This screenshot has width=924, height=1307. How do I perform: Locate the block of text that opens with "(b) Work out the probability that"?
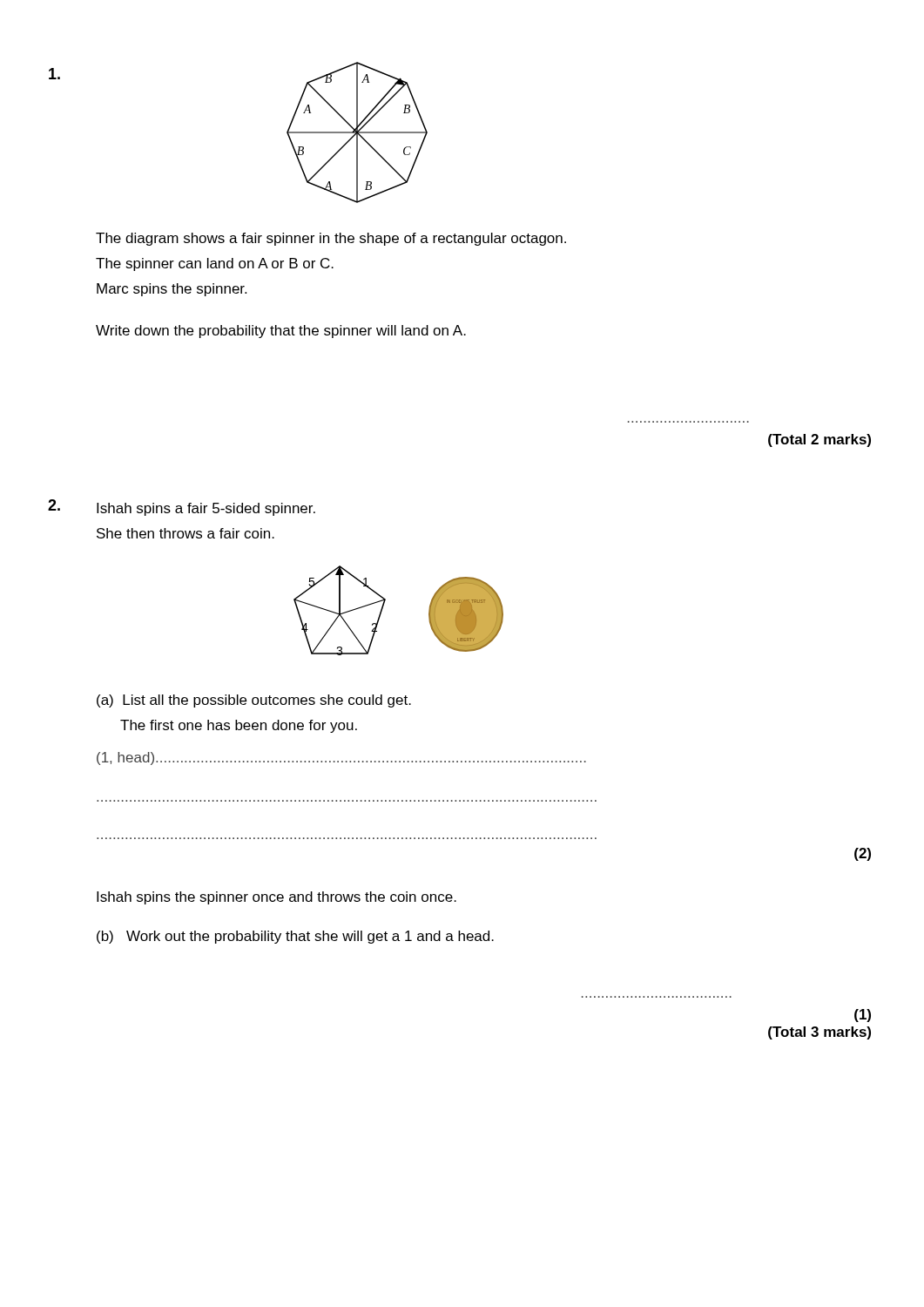[x=295, y=936]
